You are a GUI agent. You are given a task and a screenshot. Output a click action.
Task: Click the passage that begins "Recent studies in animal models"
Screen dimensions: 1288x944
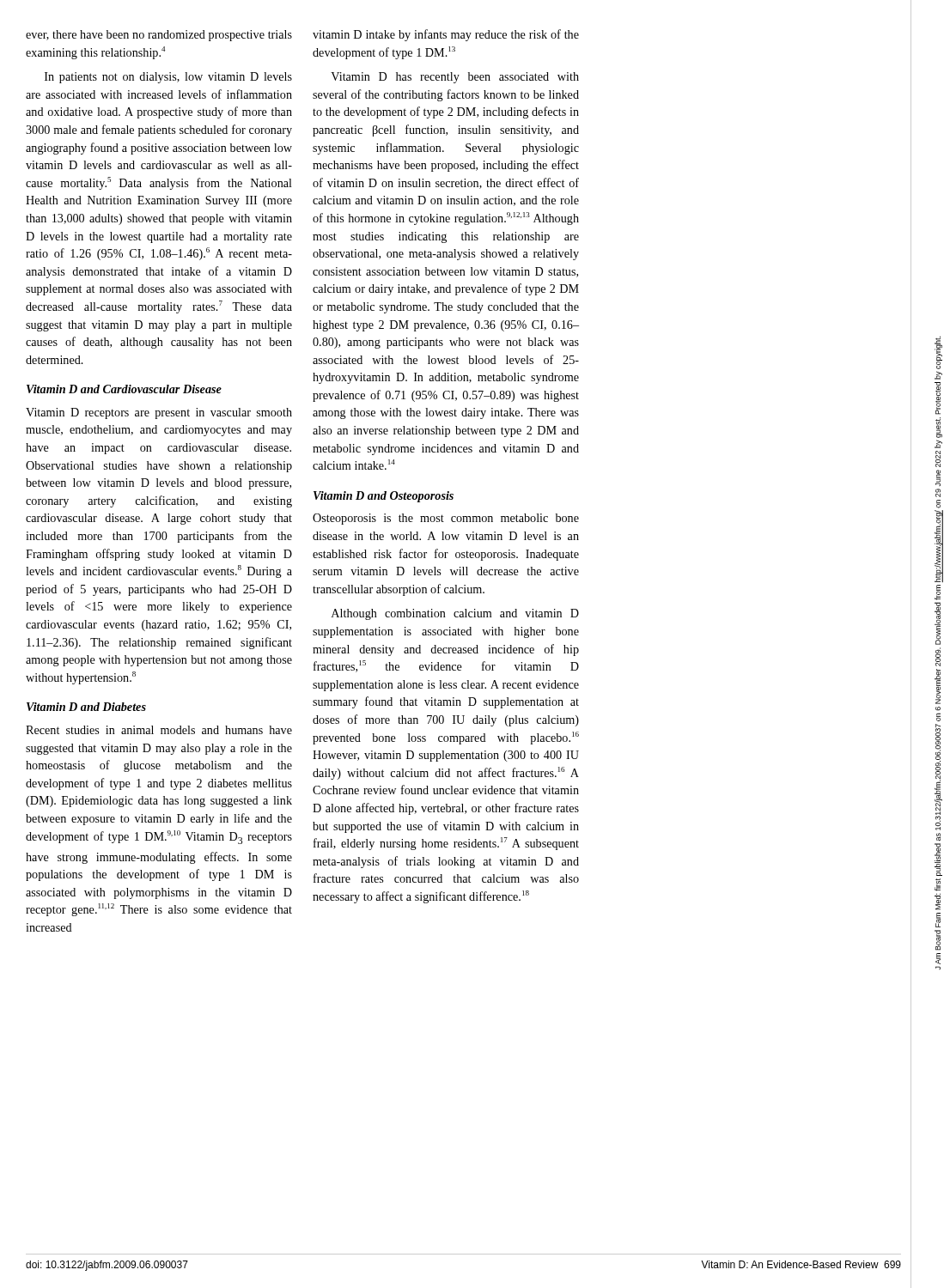[x=159, y=829]
